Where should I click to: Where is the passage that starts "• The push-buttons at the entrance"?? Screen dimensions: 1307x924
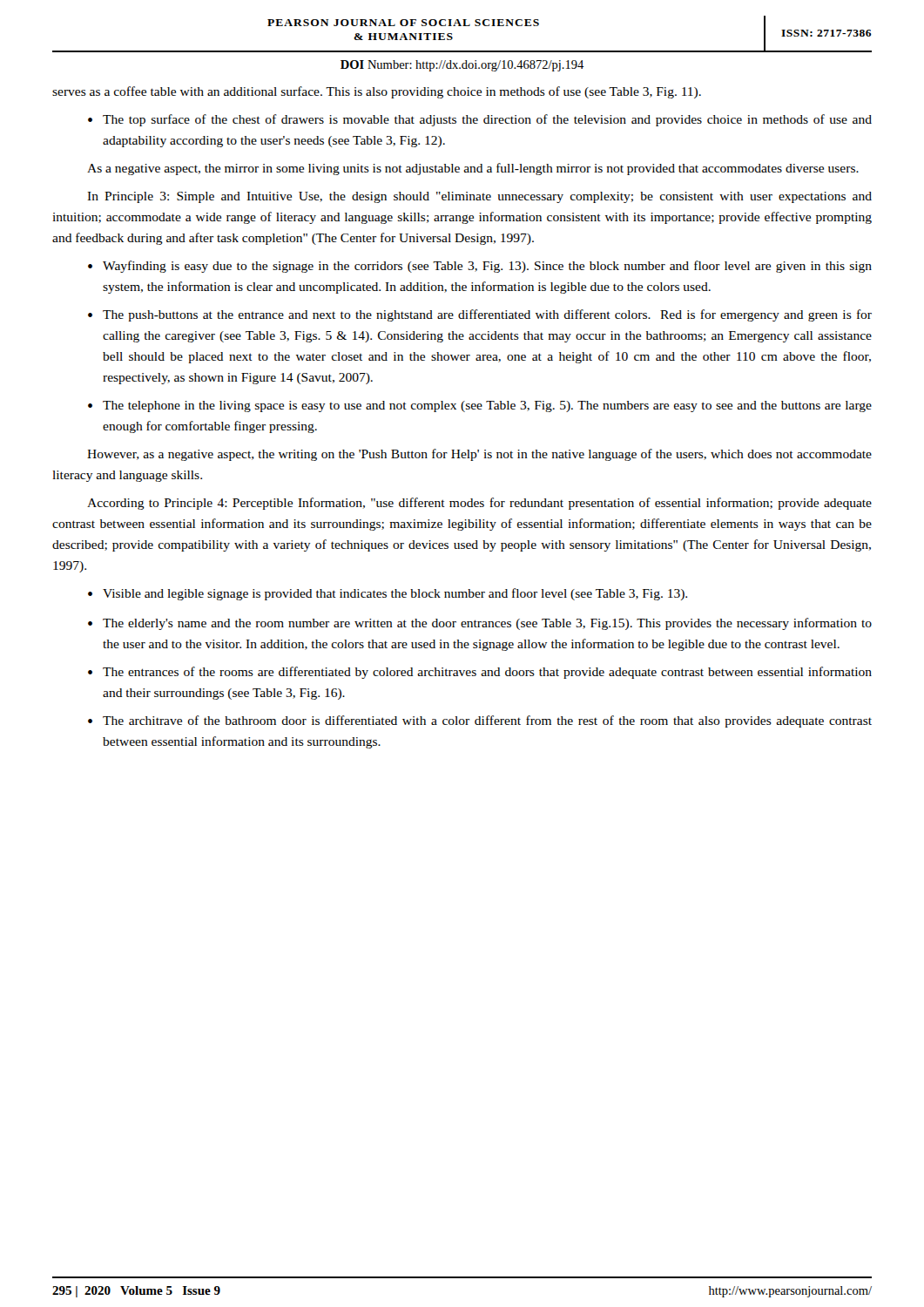[479, 346]
